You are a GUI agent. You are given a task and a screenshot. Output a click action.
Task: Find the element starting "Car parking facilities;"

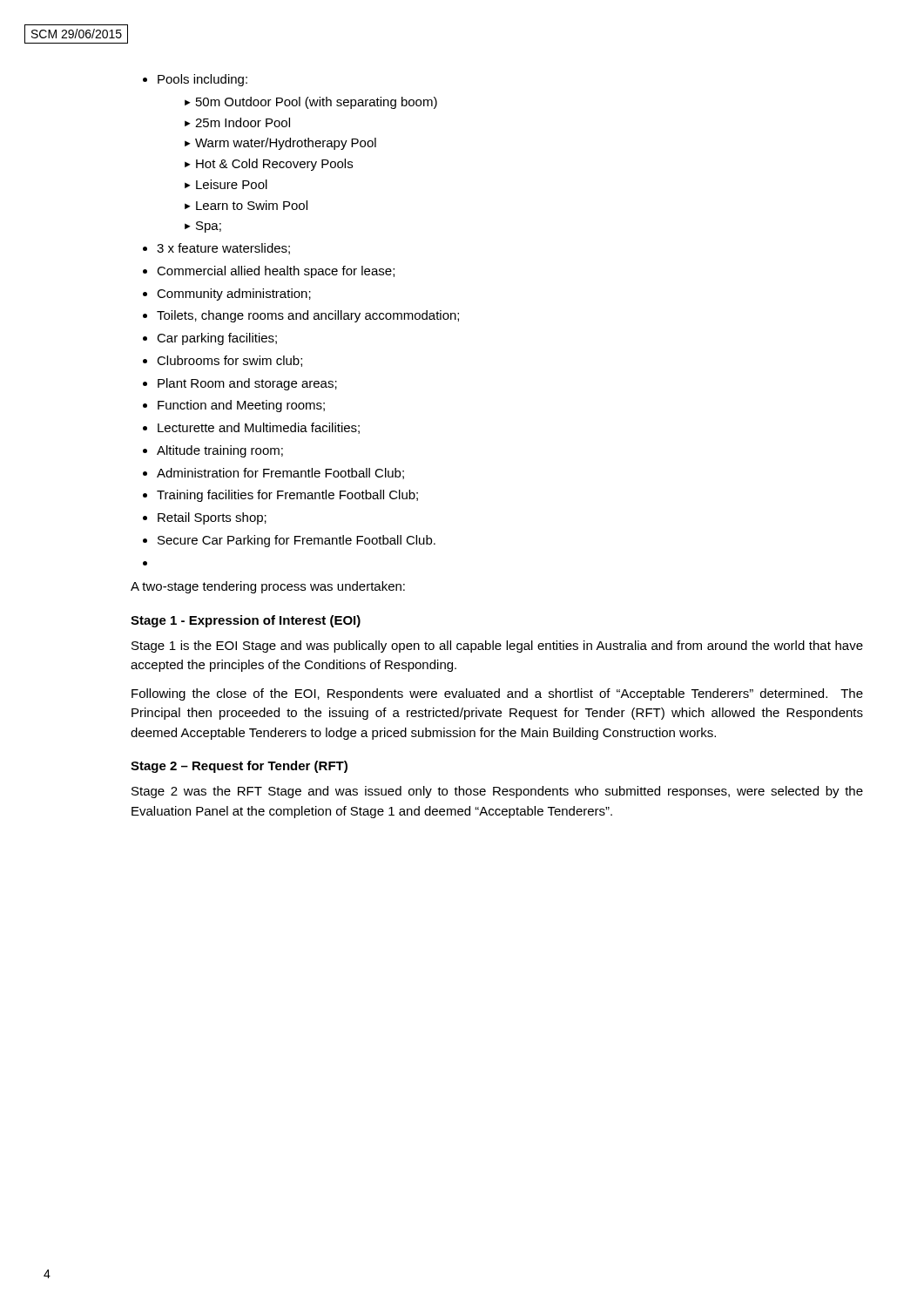click(210, 339)
